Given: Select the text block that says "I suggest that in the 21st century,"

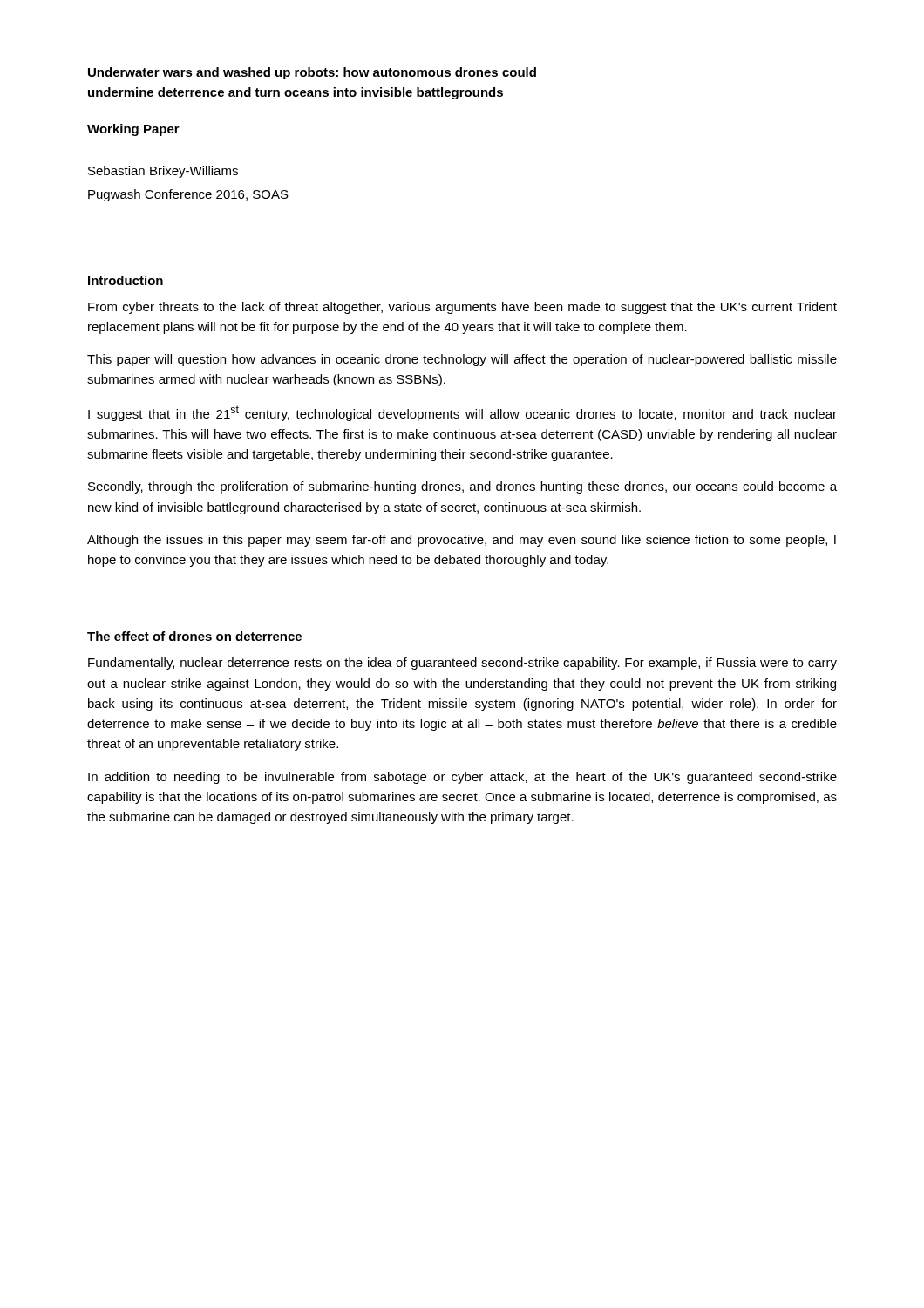Looking at the screenshot, I should (462, 432).
